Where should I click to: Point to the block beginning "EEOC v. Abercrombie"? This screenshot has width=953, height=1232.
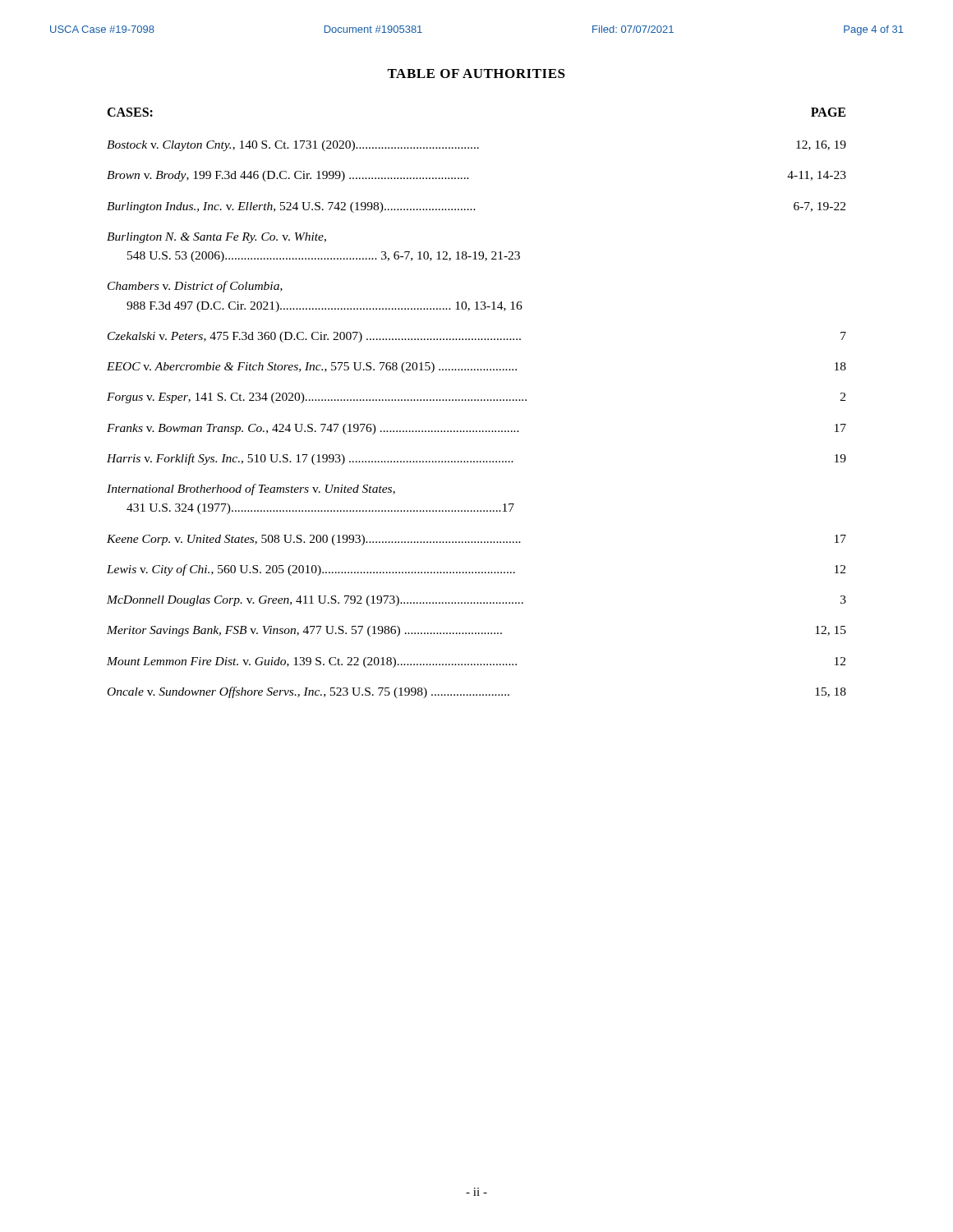pyautogui.click(x=476, y=366)
